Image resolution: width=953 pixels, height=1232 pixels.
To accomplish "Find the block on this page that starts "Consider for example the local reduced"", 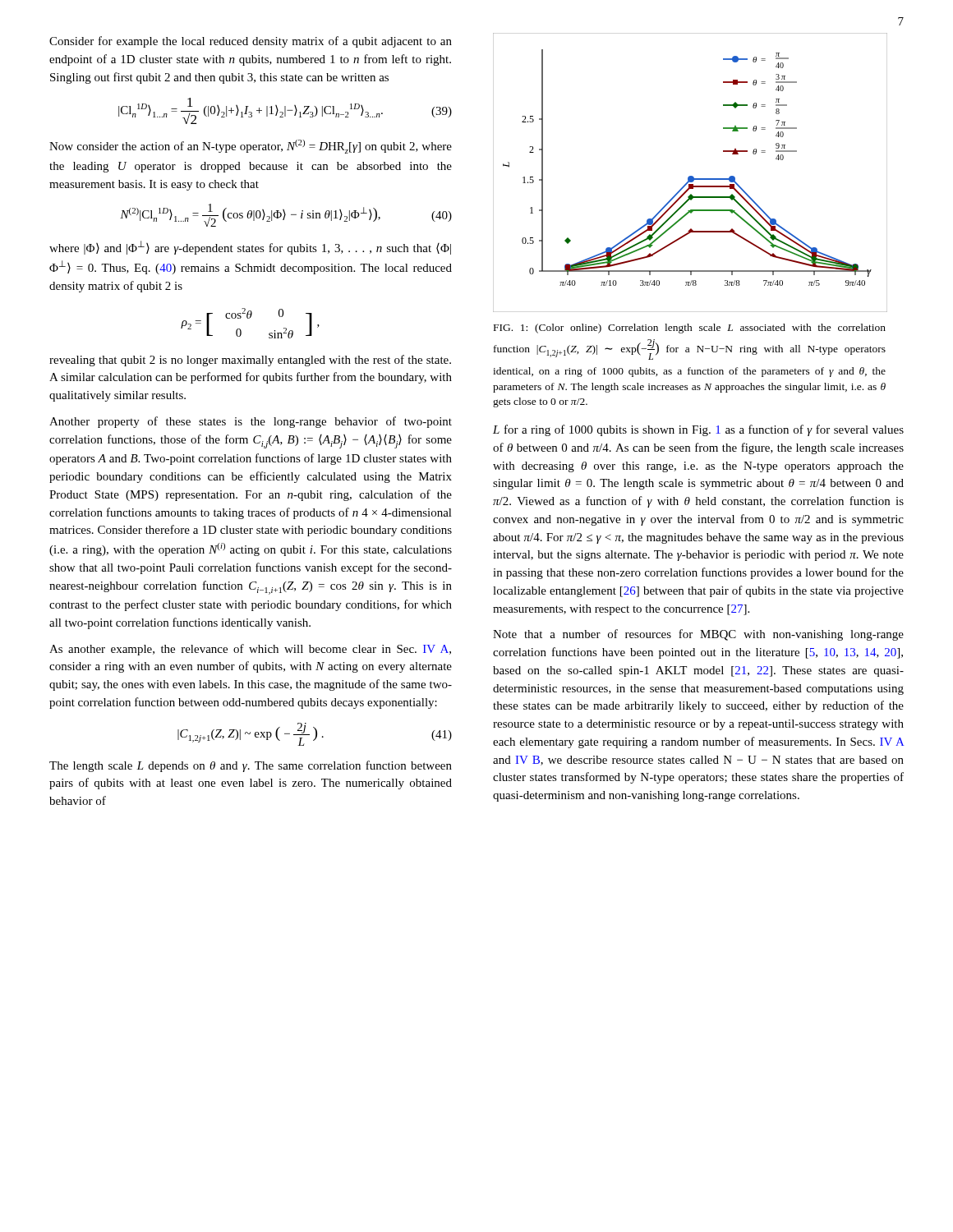I will [x=251, y=60].
